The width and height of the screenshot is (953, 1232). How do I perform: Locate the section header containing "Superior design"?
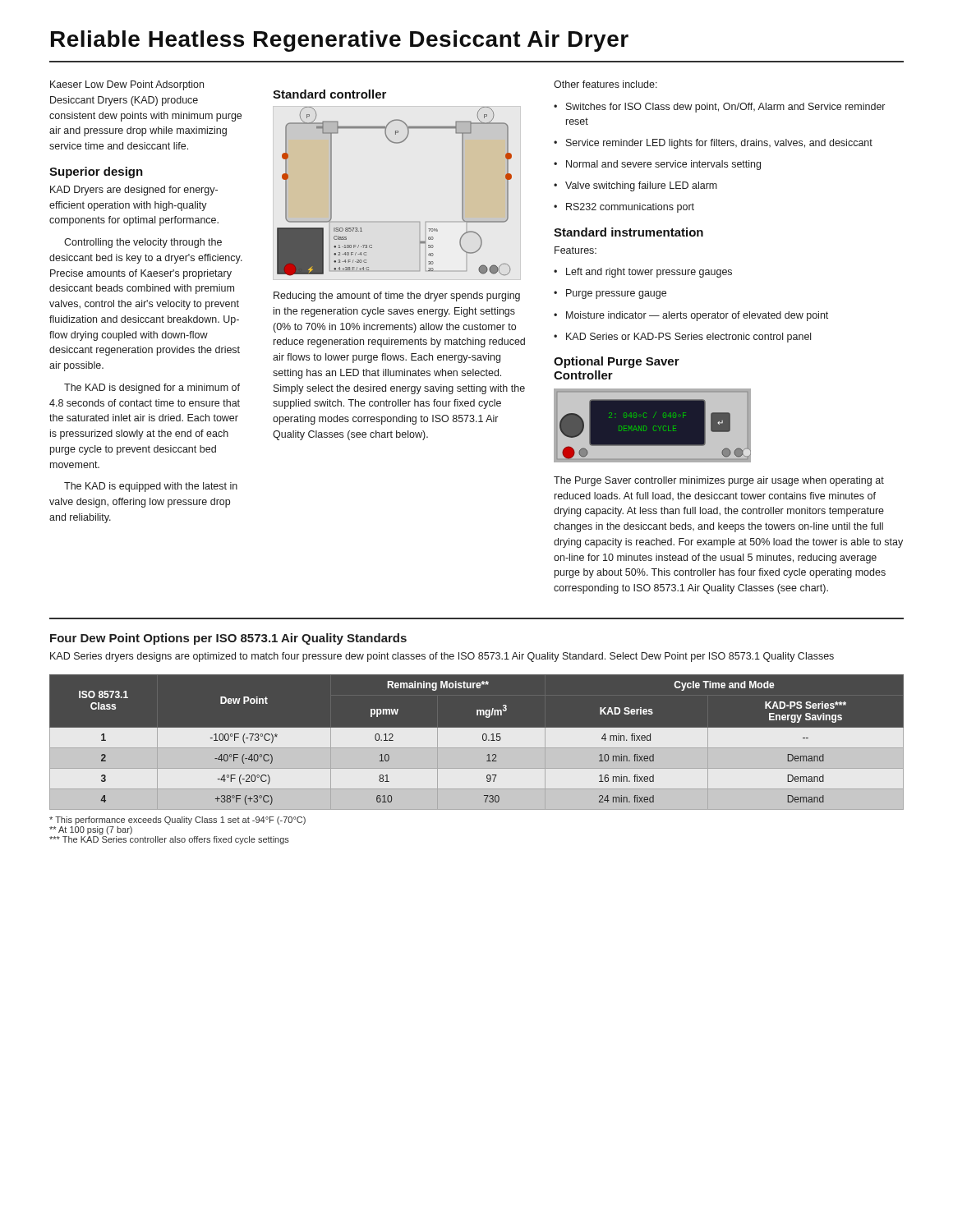(96, 171)
